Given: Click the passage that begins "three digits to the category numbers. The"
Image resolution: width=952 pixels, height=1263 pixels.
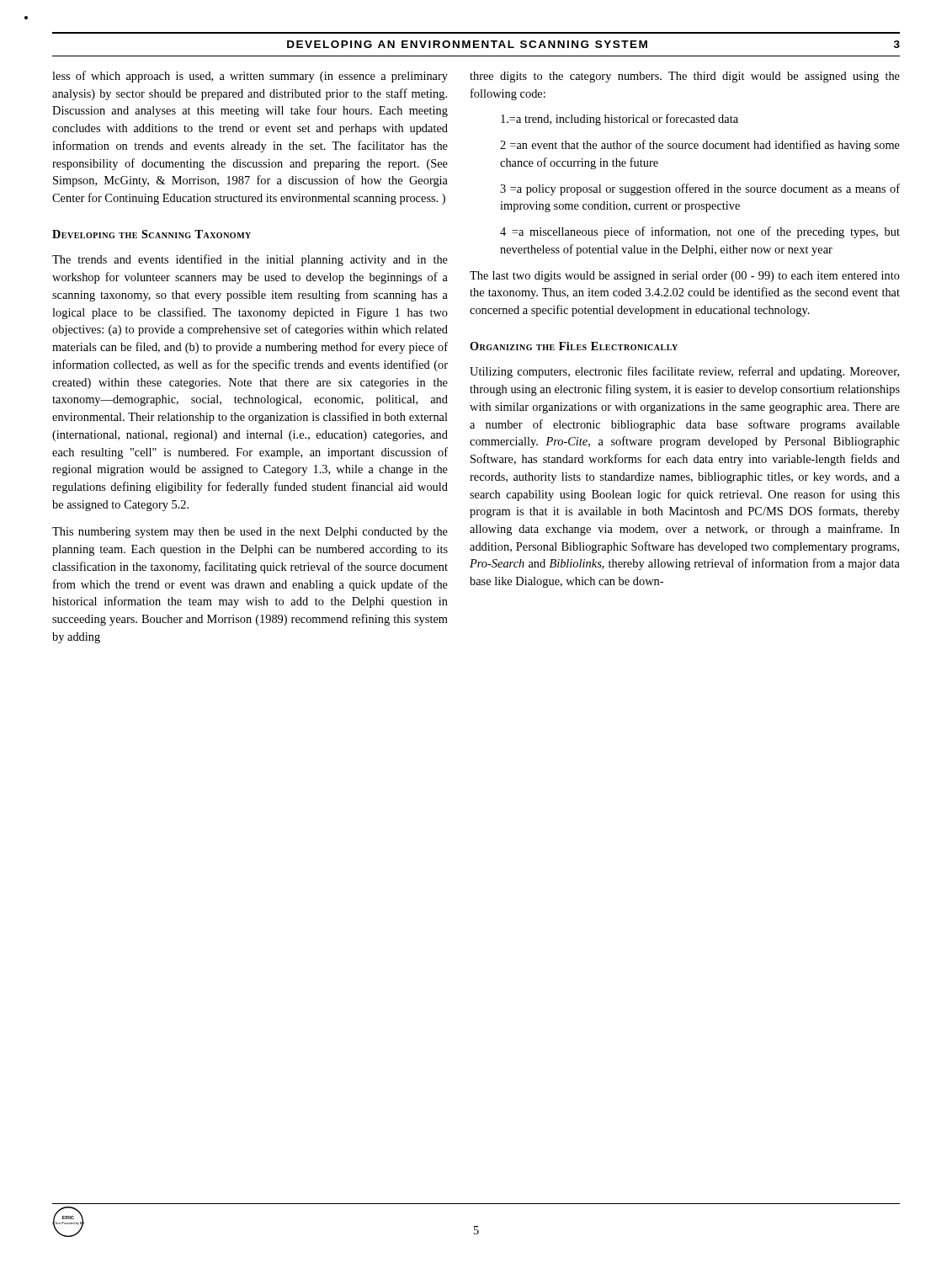Looking at the screenshot, I should tap(685, 85).
